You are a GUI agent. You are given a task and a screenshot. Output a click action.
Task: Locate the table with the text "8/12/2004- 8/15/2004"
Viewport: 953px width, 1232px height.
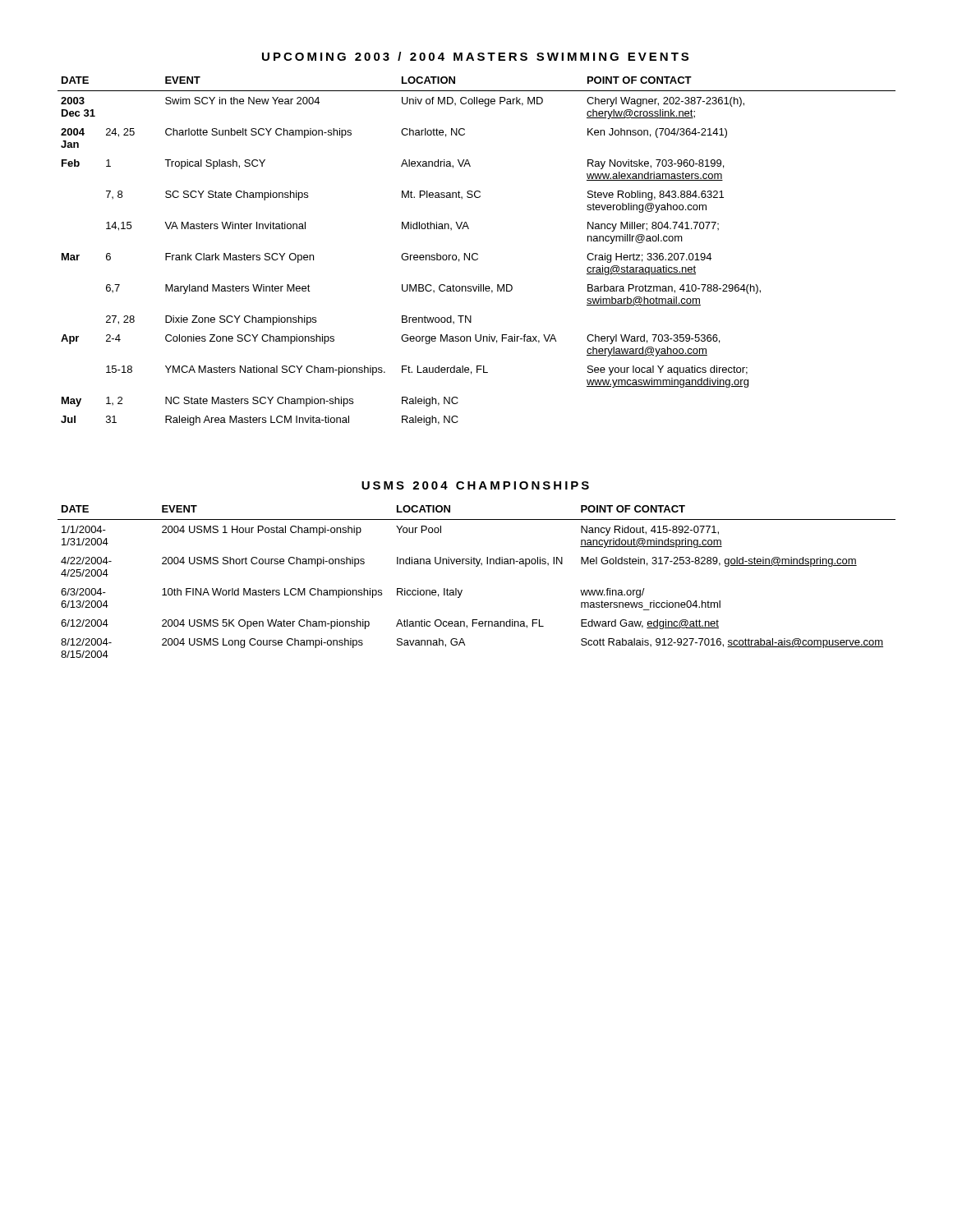tap(476, 582)
